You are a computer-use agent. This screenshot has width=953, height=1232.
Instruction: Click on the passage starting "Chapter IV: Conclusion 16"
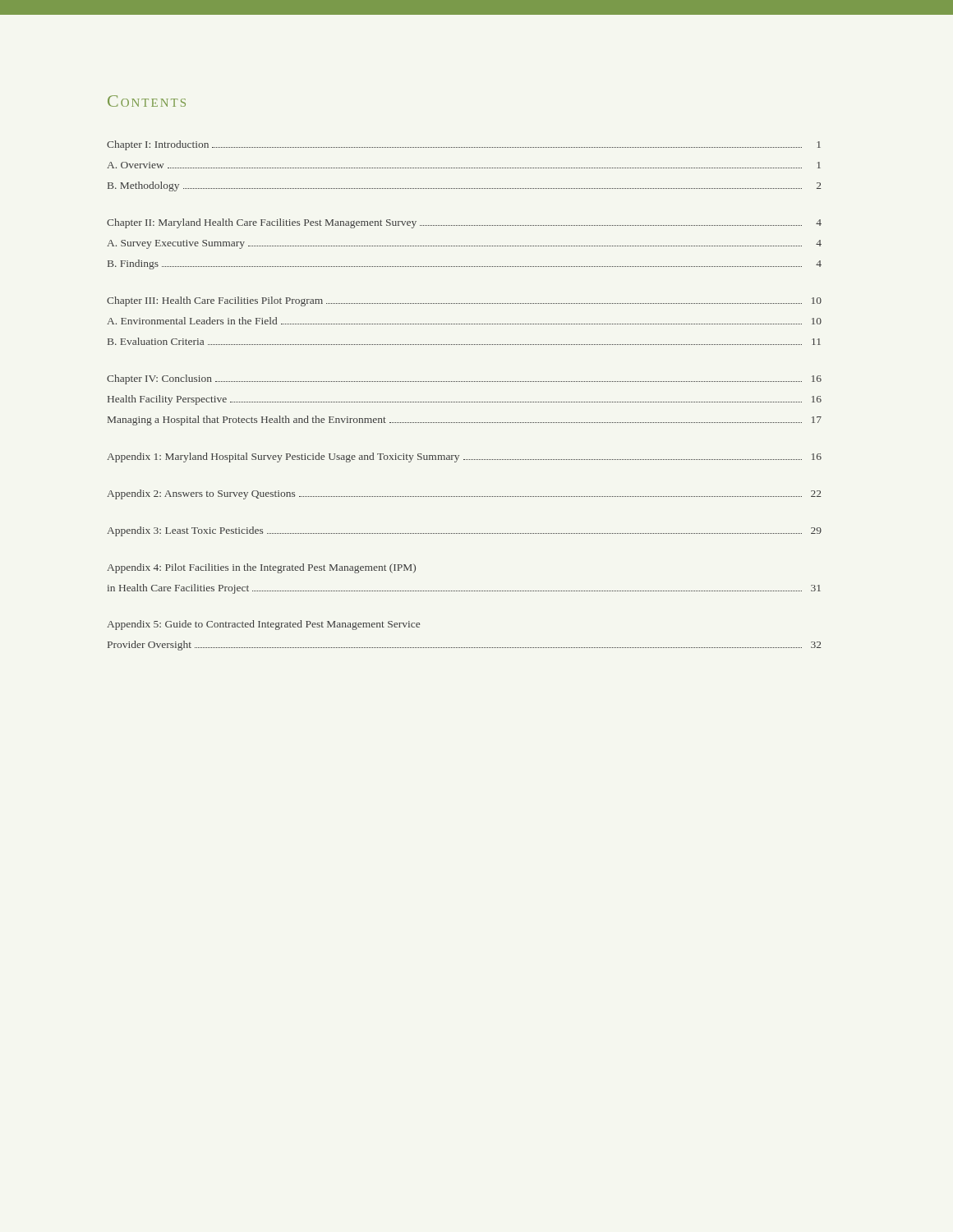click(x=464, y=379)
